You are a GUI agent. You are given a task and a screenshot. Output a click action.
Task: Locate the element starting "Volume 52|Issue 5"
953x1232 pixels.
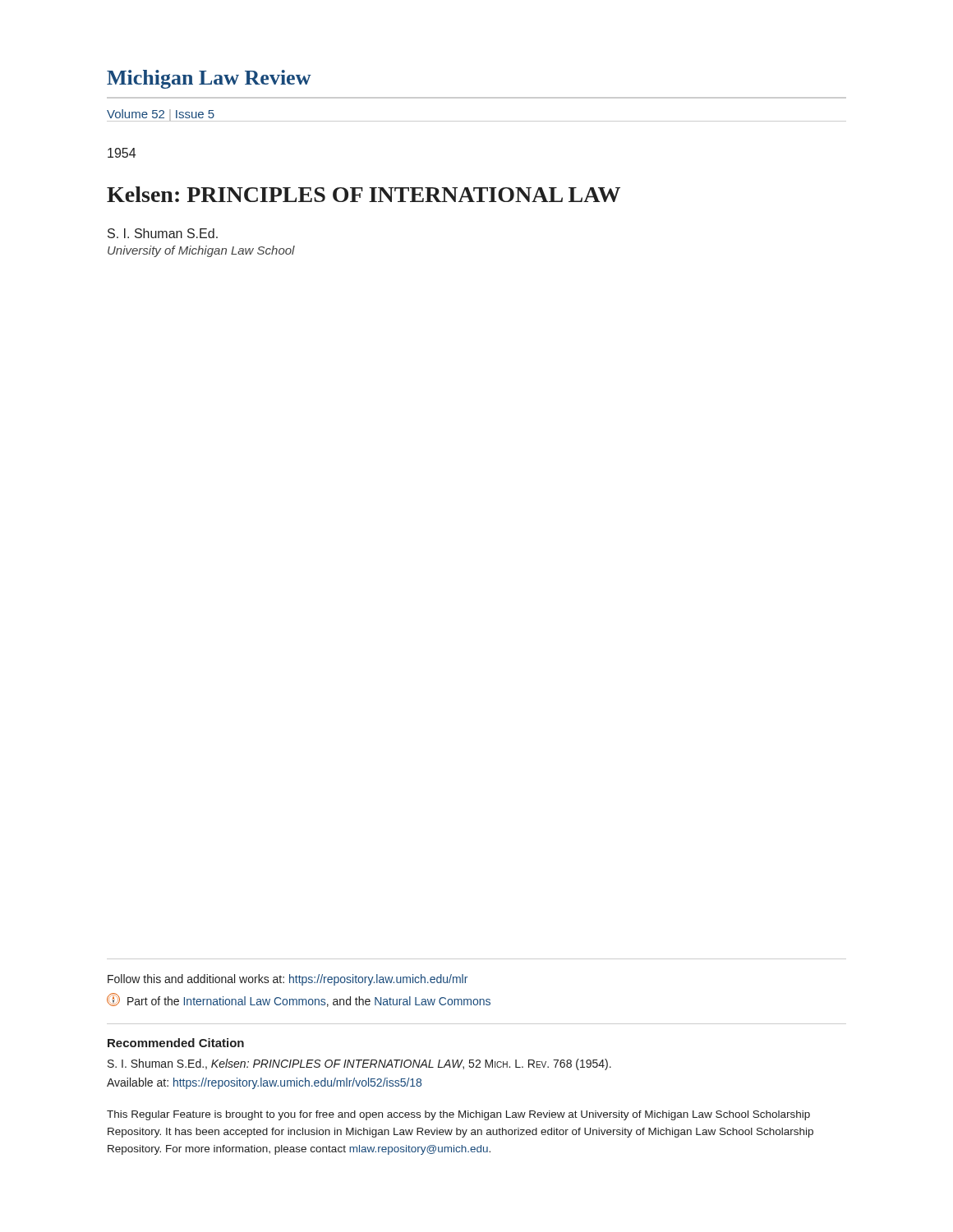coord(476,114)
